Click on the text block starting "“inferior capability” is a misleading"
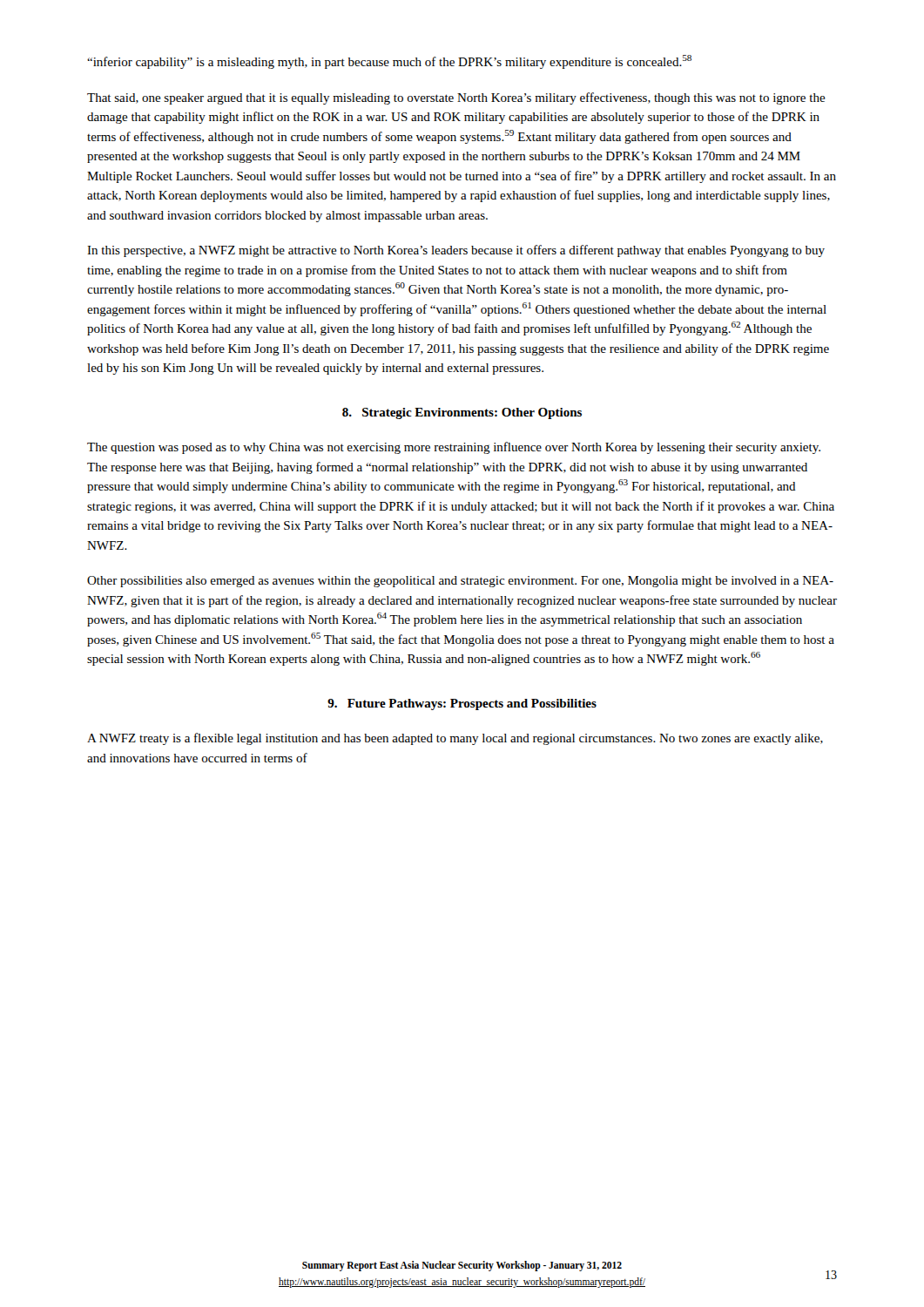Viewport: 924px width, 1307px height. coord(462,62)
